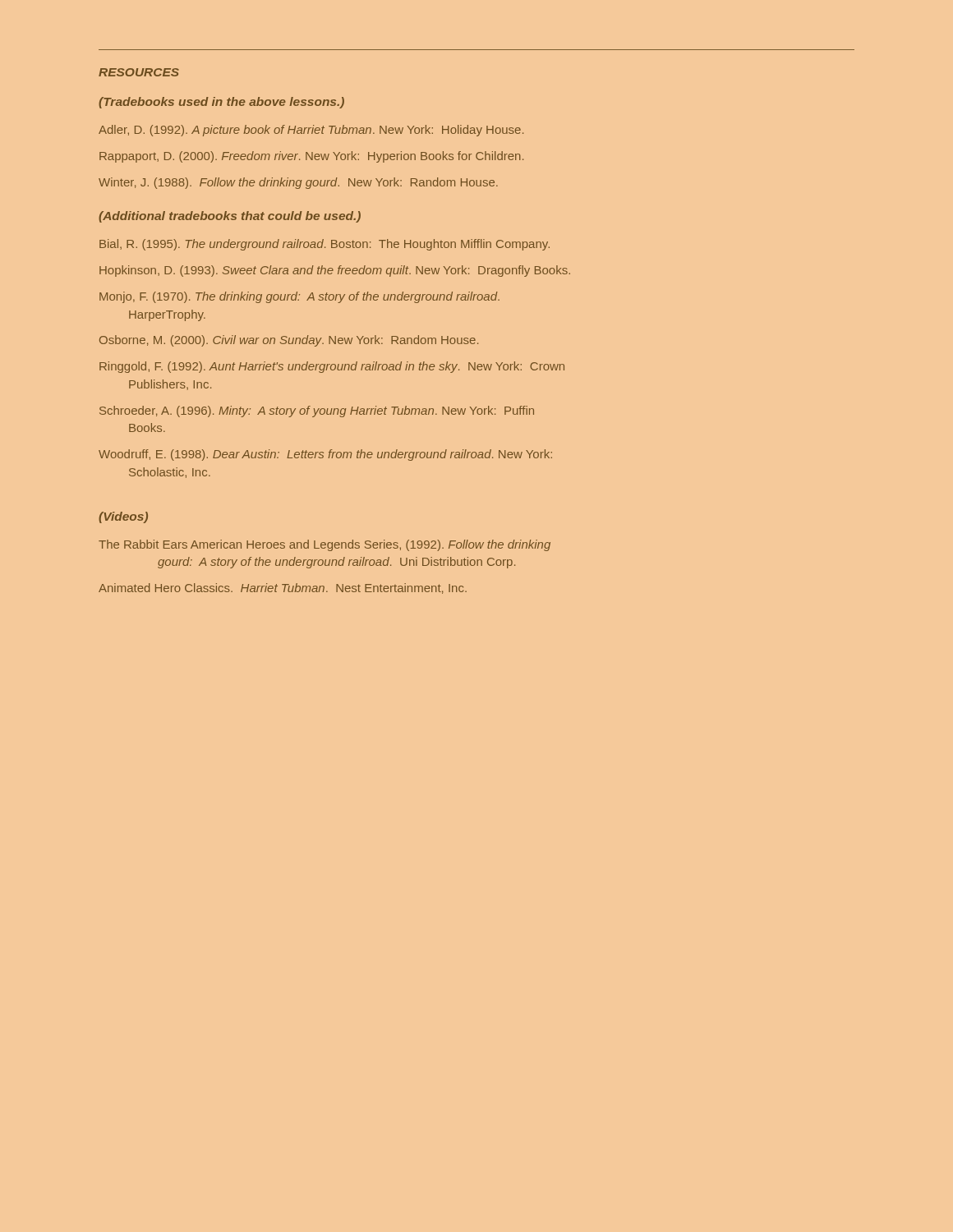The image size is (953, 1232).
Task: Where does it say "(Tradebooks used in the above lessons.)"?
Action: click(222, 101)
